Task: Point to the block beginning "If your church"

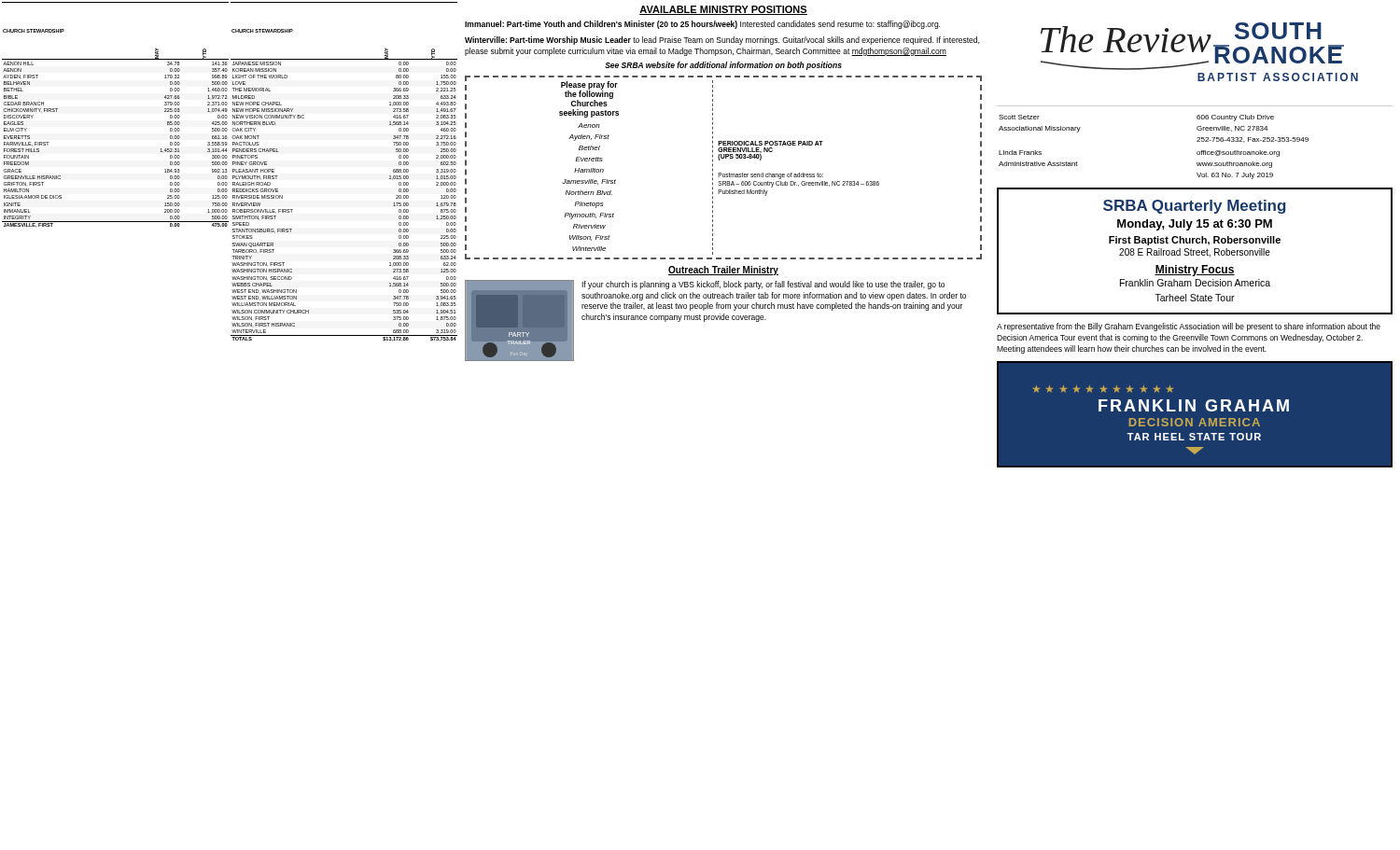Action: click(x=774, y=301)
